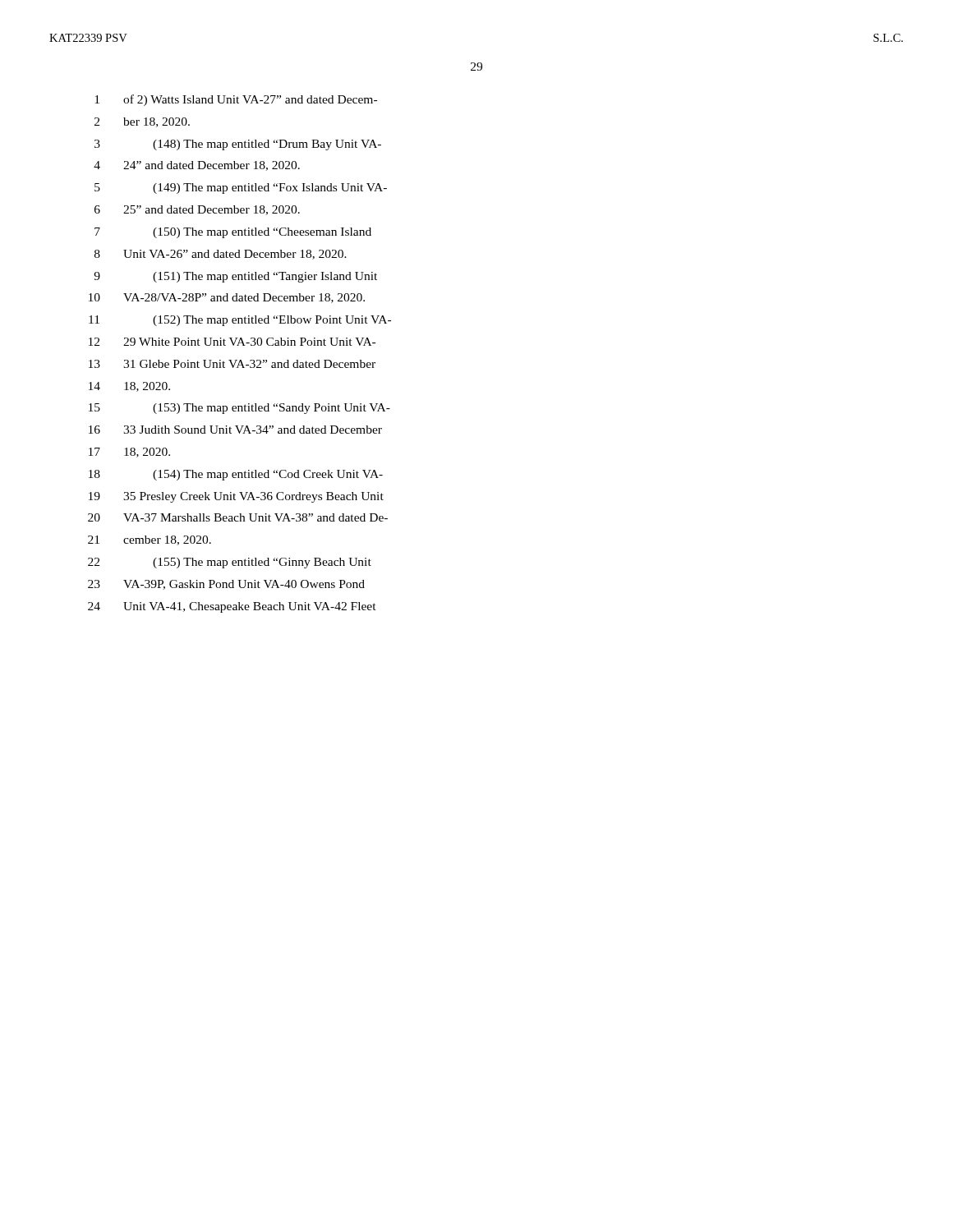Click on the list item containing "5 (149) The map entitled “Fox"
Viewport: 953px width, 1232px height.
(x=241, y=188)
